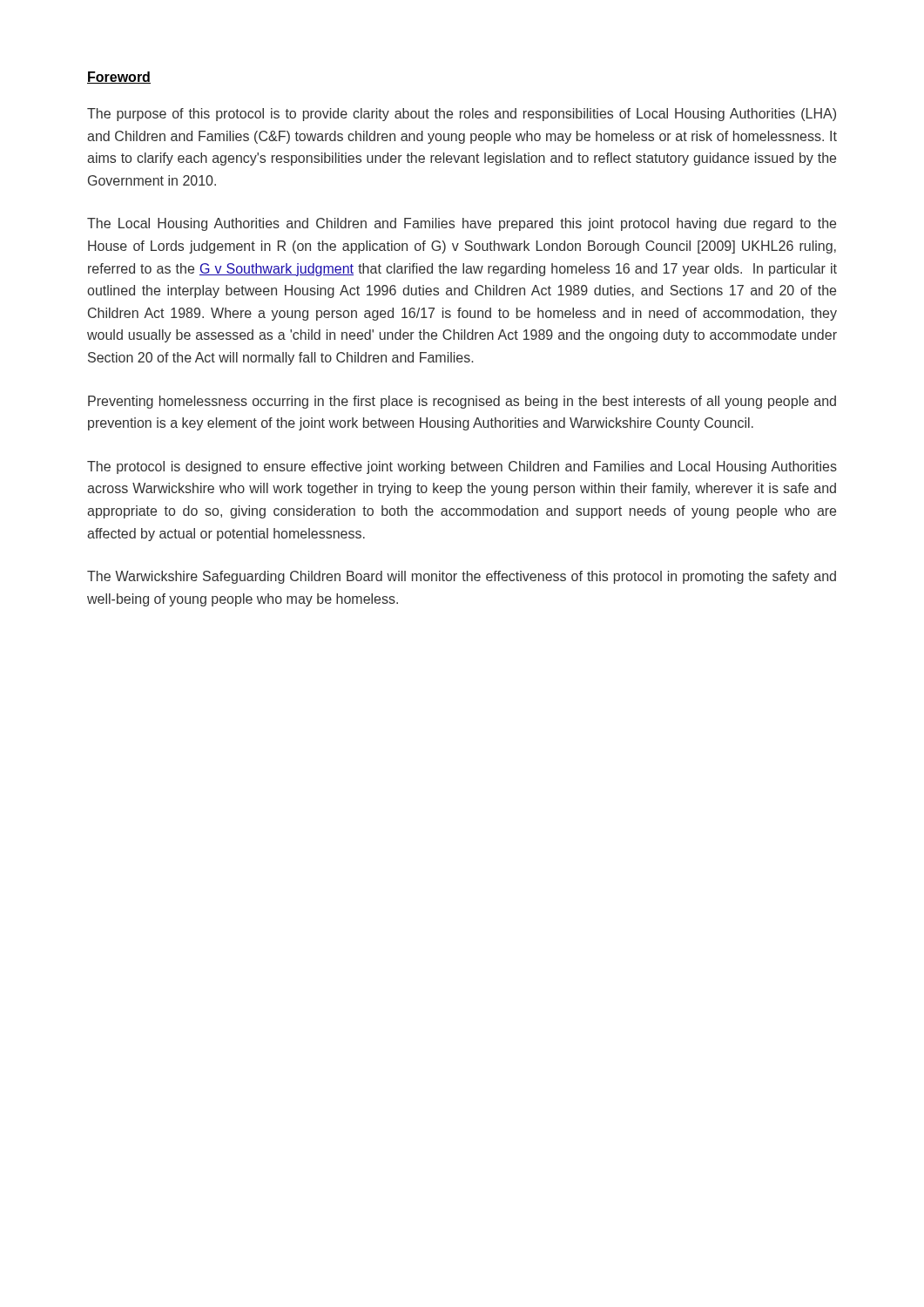The width and height of the screenshot is (924, 1307).
Task: Find the region starting "The protocol is designed to ensure effective"
Action: 462,500
